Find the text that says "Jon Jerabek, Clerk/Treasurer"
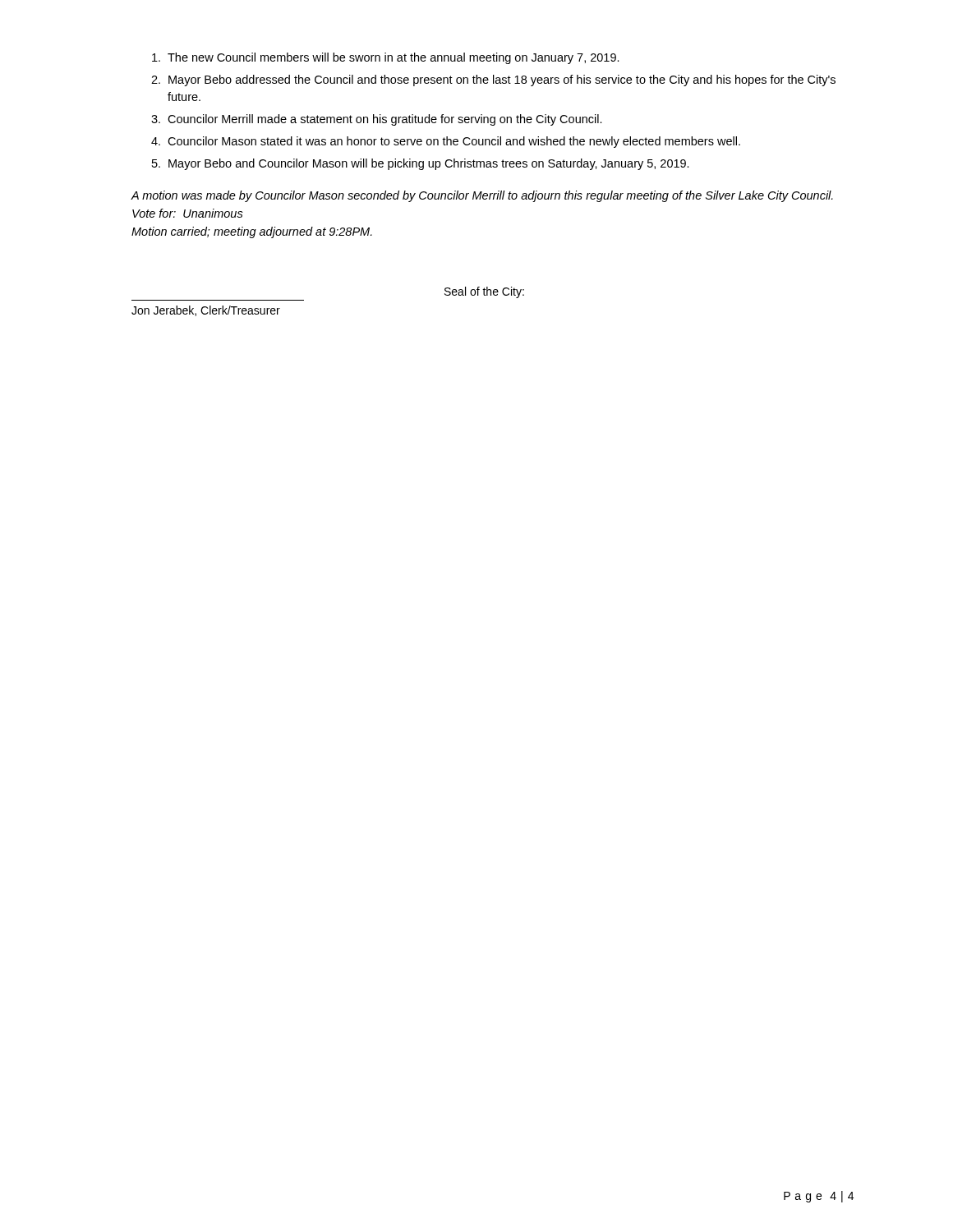The image size is (953, 1232). pyautogui.click(x=263, y=301)
